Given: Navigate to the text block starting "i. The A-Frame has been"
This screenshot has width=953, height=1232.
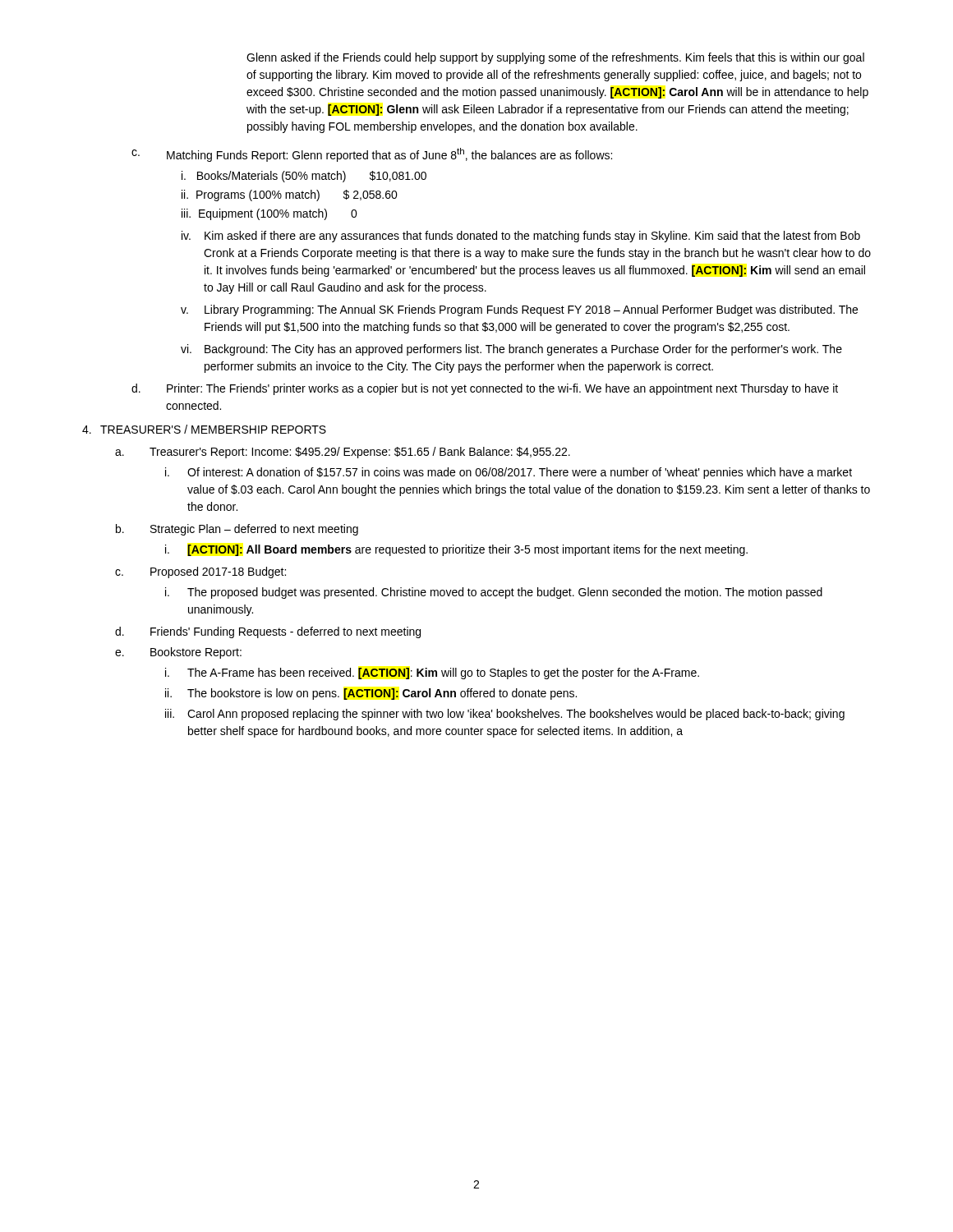Looking at the screenshot, I should 432,673.
